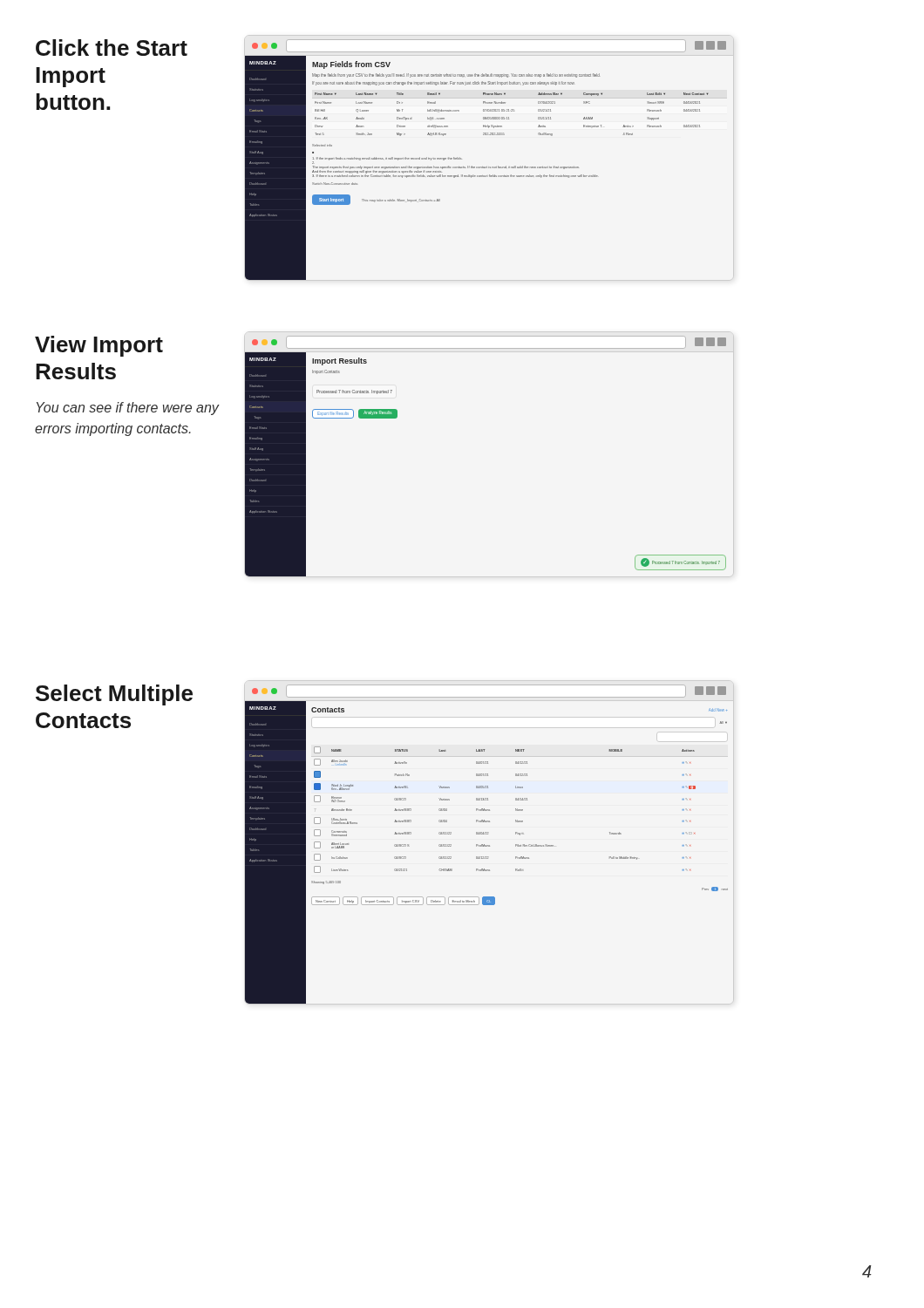Select the text starting "View Import Results"

99,358
